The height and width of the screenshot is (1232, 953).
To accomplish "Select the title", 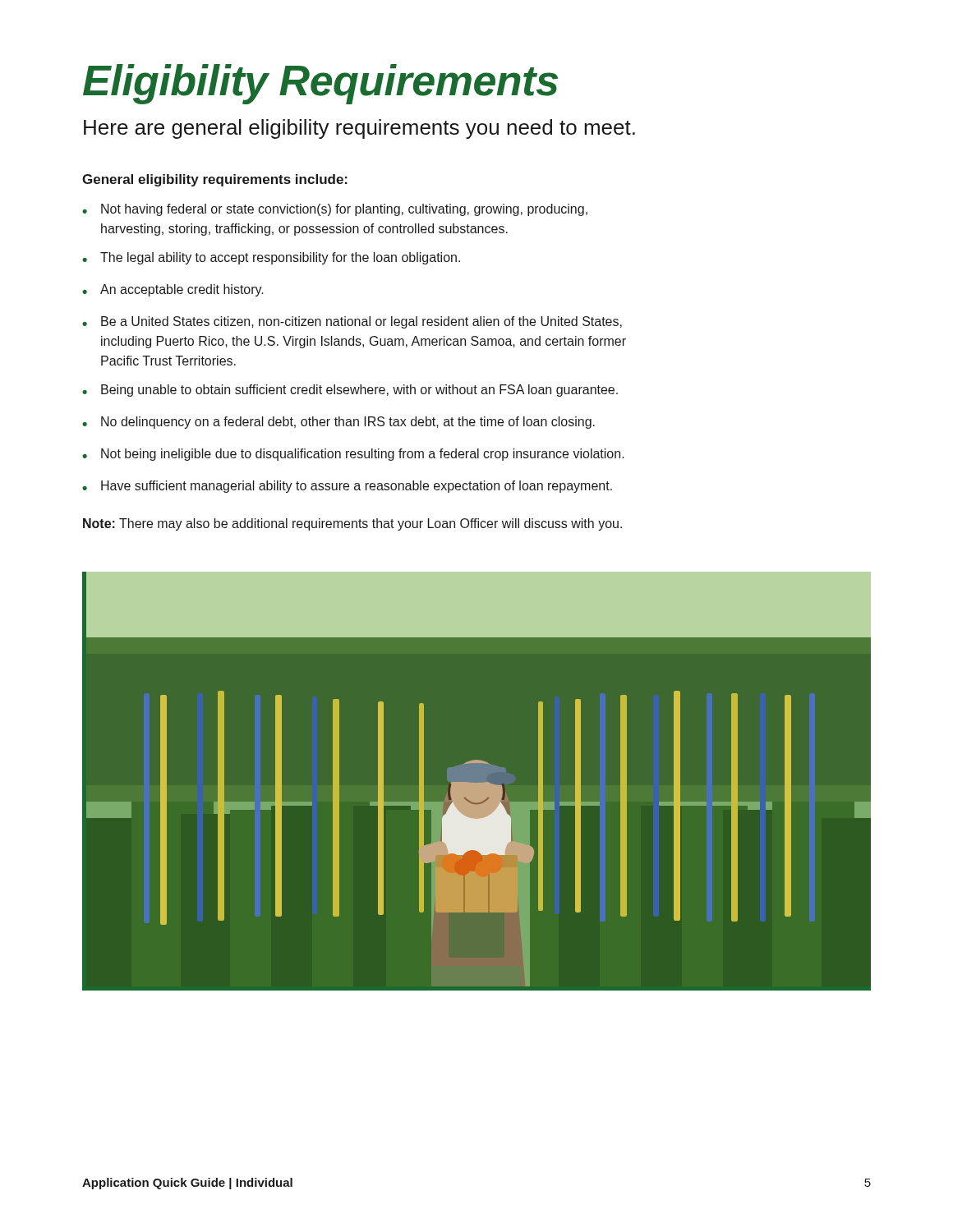I will click(x=476, y=81).
